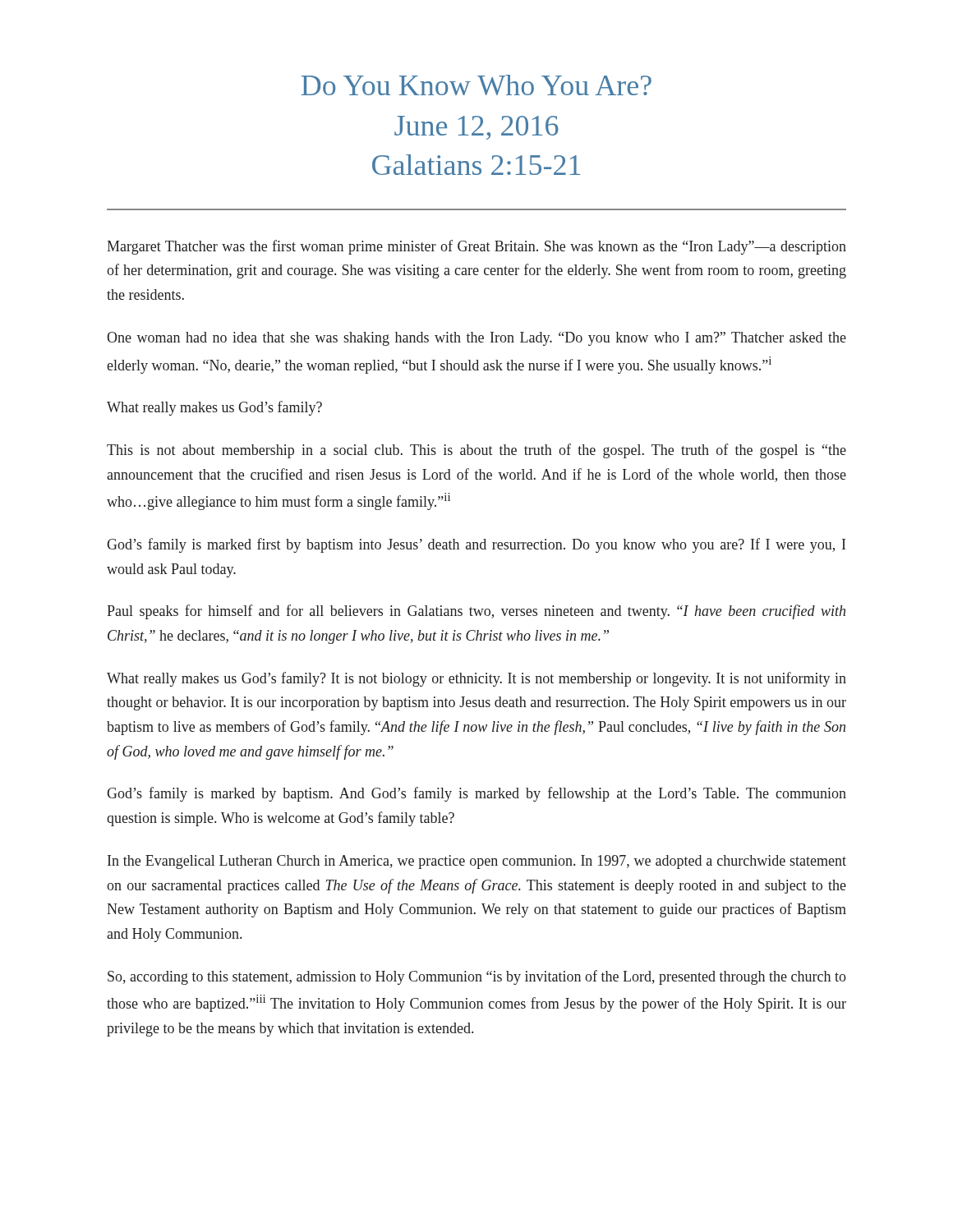Viewport: 953px width, 1232px height.
Task: Locate the region starting "One woman had no"
Action: click(476, 351)
